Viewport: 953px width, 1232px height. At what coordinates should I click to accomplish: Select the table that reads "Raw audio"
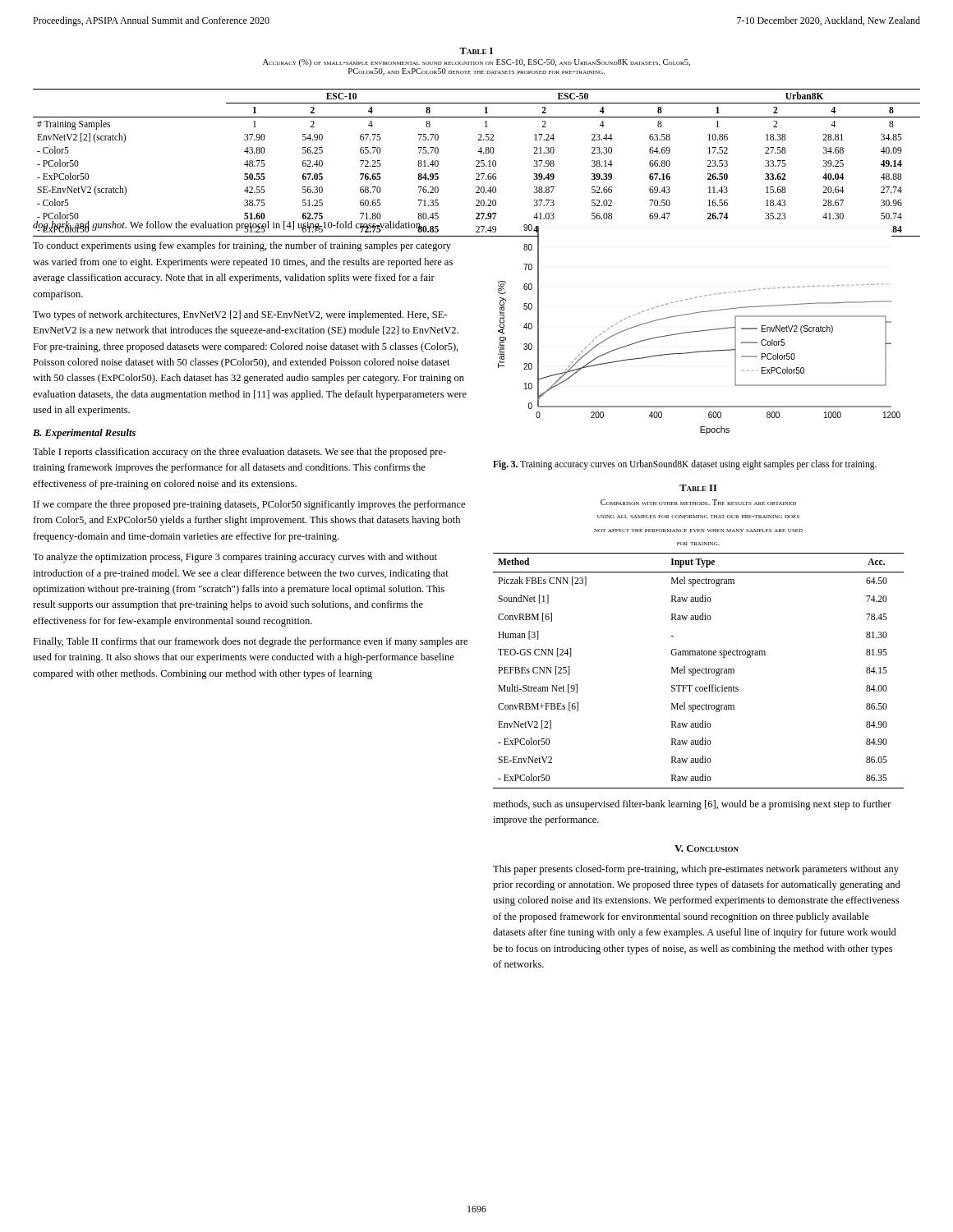[698, 671]
